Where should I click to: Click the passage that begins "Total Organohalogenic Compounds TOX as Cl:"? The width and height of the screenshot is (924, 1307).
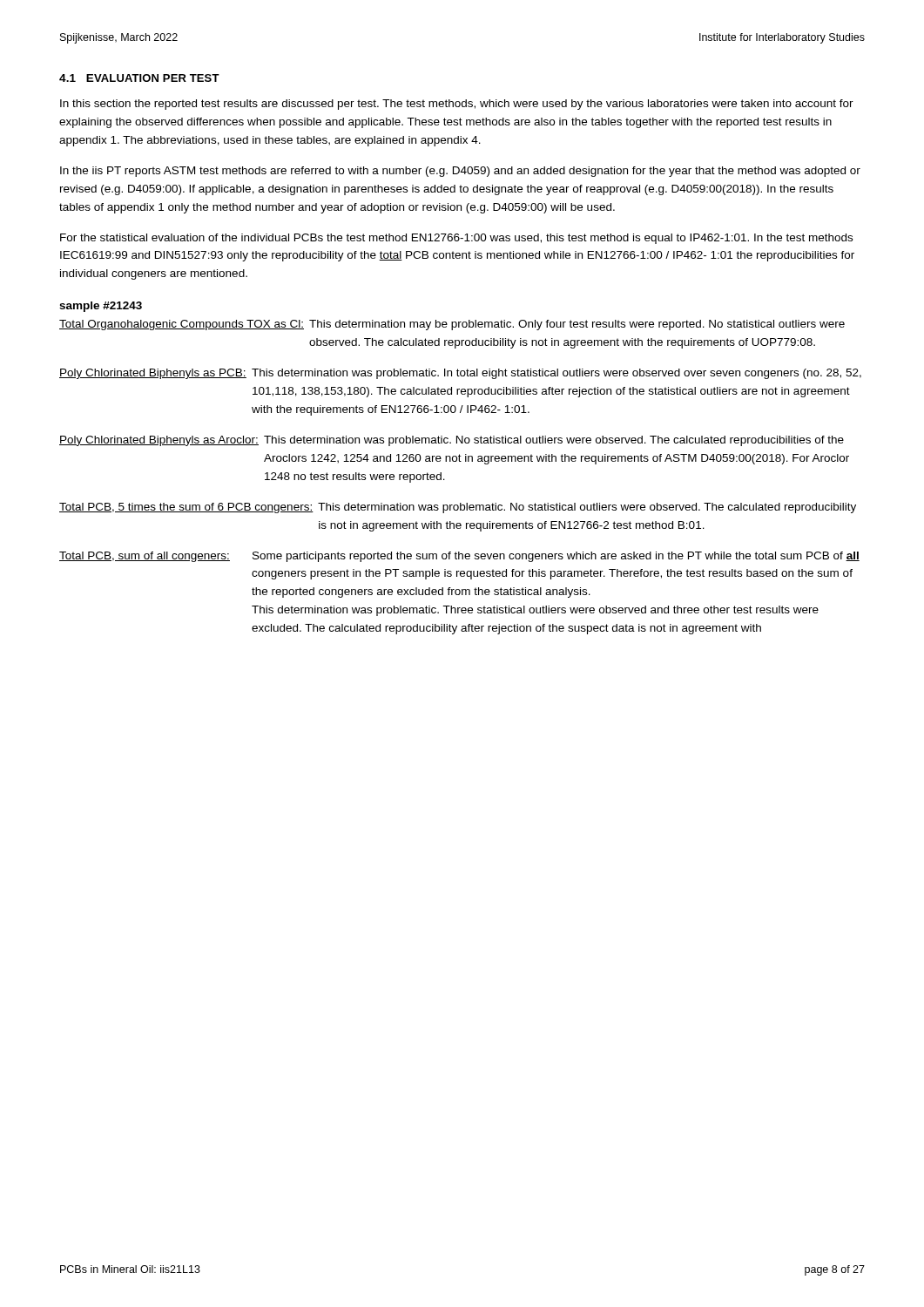coord(462,334)
